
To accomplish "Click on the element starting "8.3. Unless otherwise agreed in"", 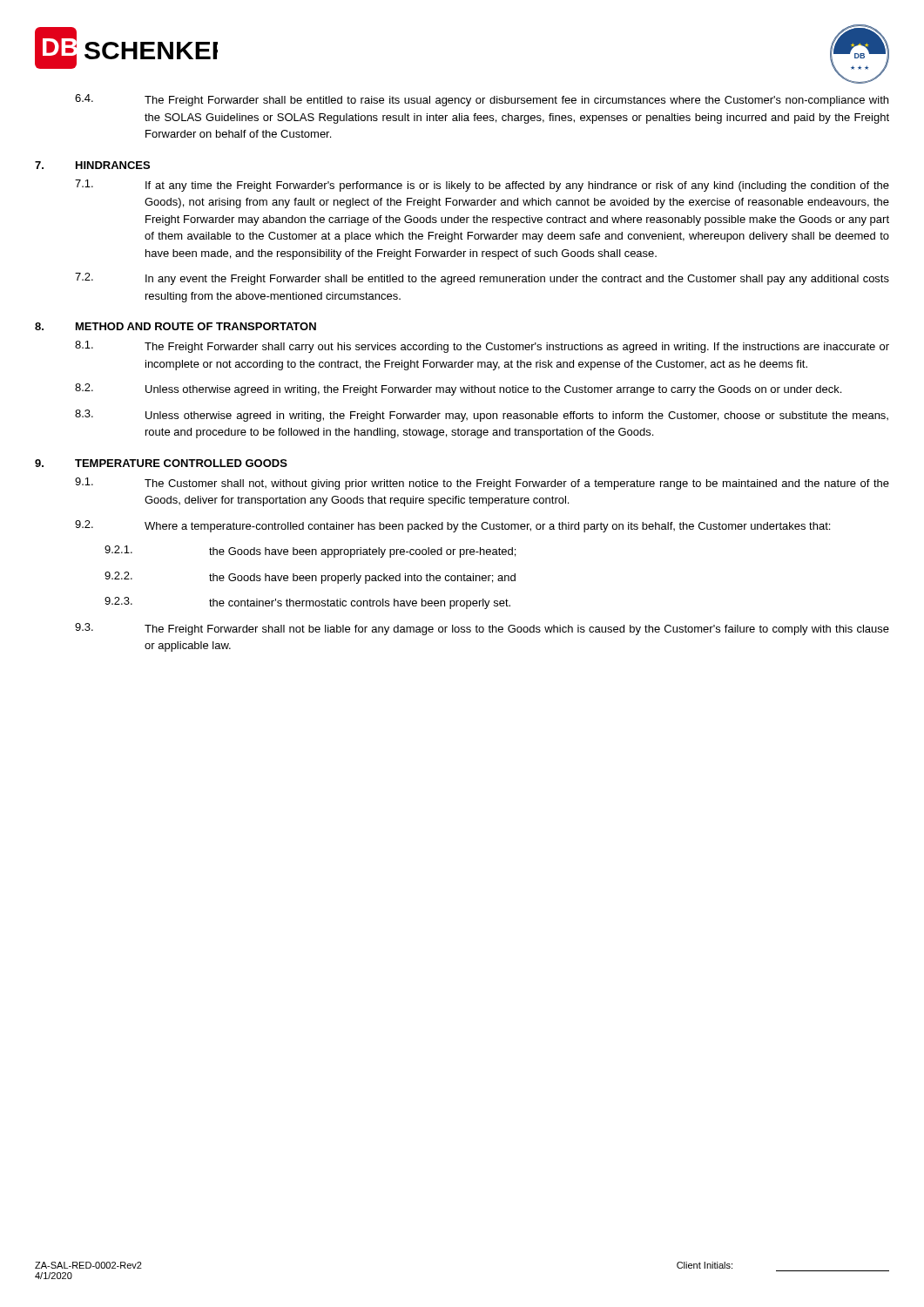I will pos(462,423).
